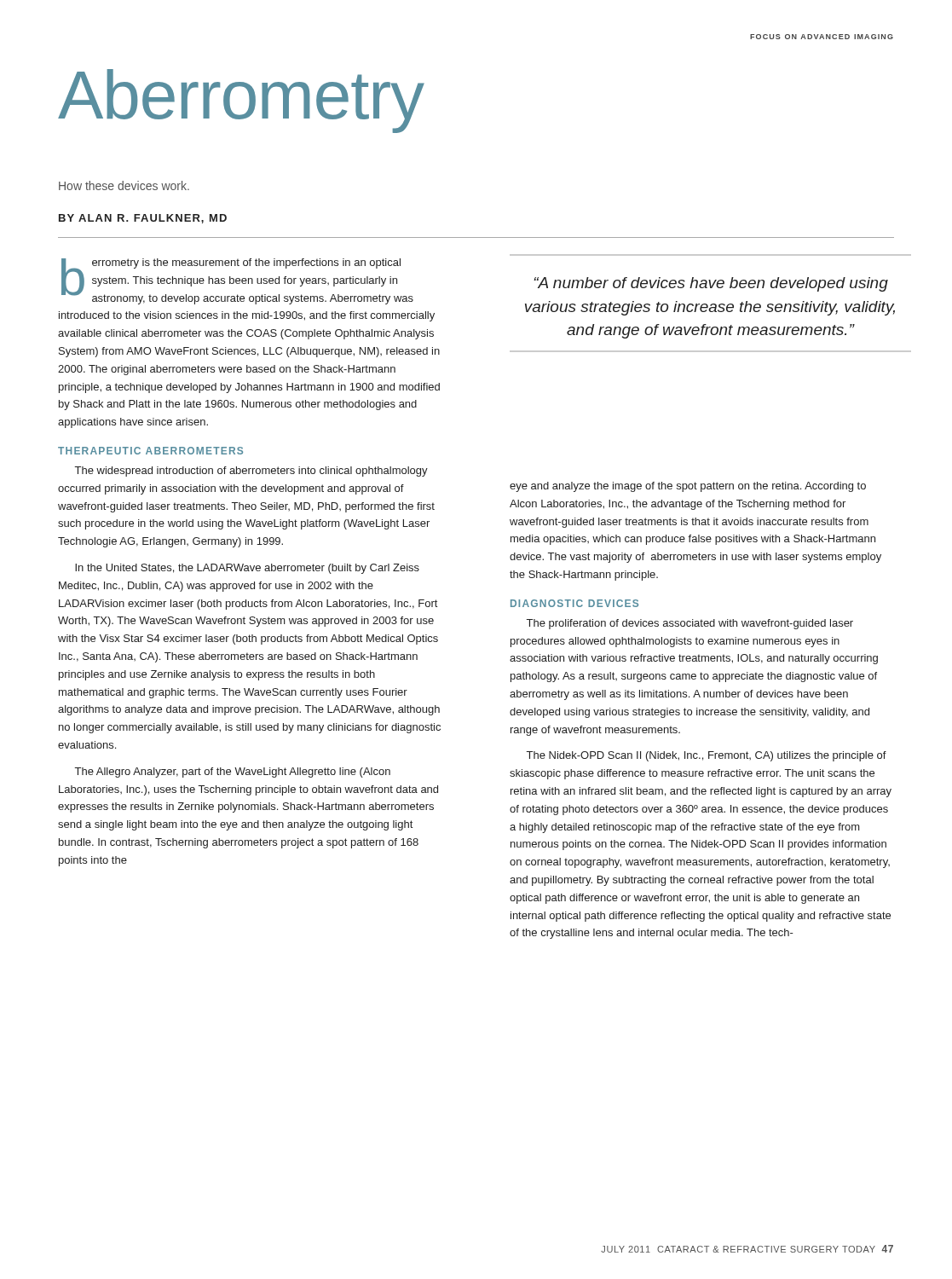Viewport: 952px width, 1279px height.
Task: Locate the text "THERAPEUTIC ABERROMETERS"
Action: tap(151, 451)
